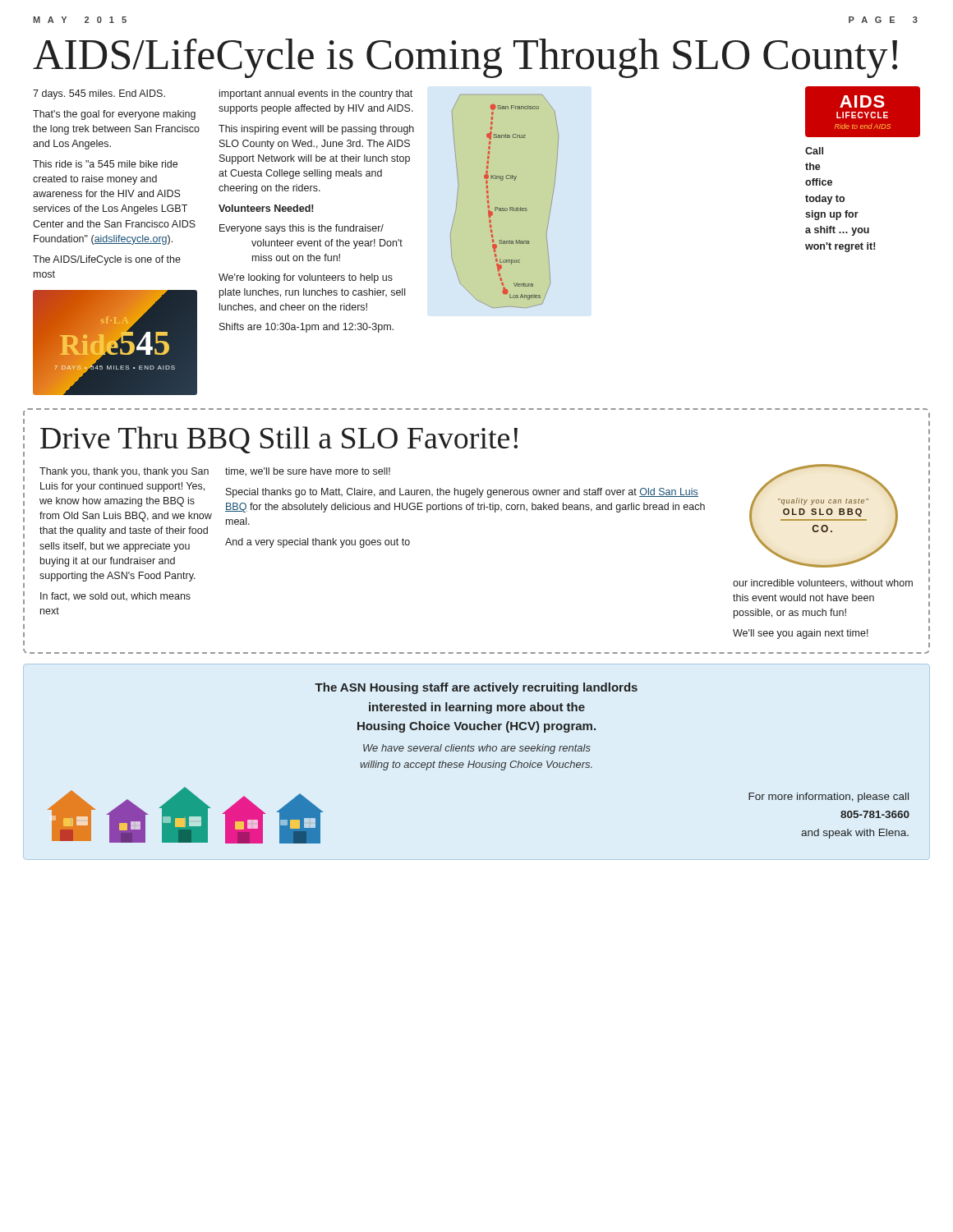Find the title containing "Drive Thru BBQ Still a SLO Favorite!"
Screen dimensions: 1232x953
pos(280,438)
